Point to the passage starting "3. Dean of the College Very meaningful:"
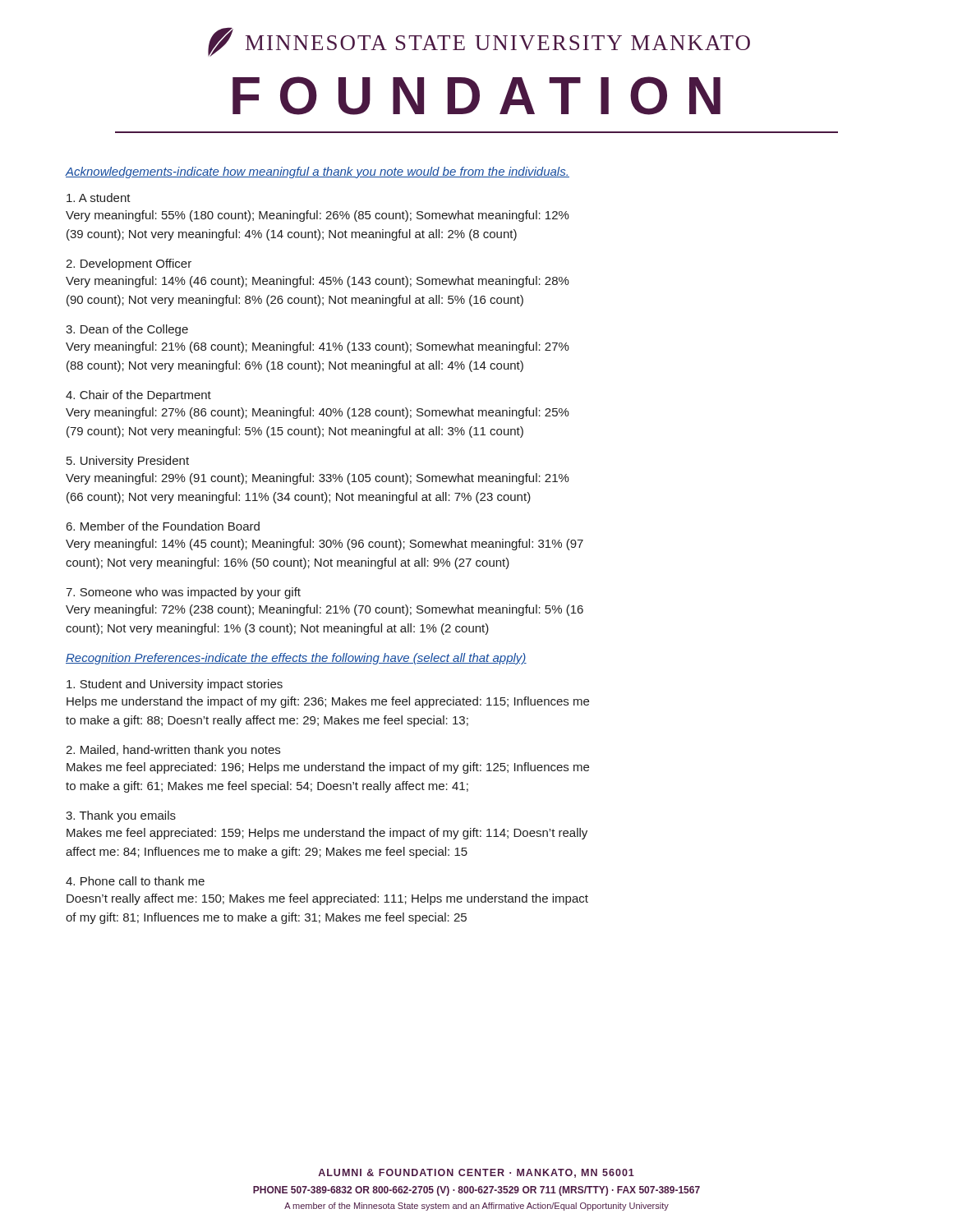953x1232 pixels. point(476,348)
